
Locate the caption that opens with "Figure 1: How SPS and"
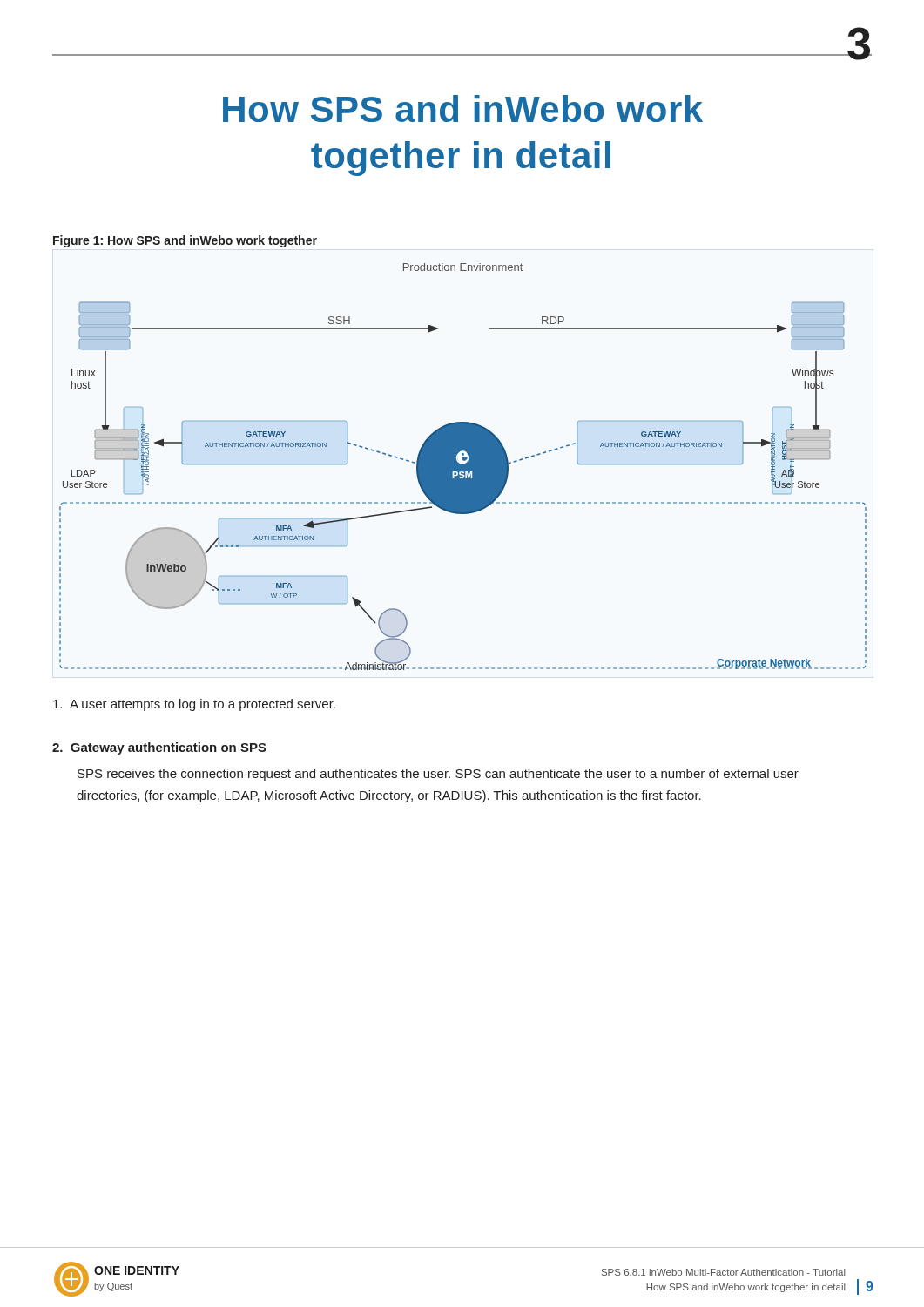point(185,240)
